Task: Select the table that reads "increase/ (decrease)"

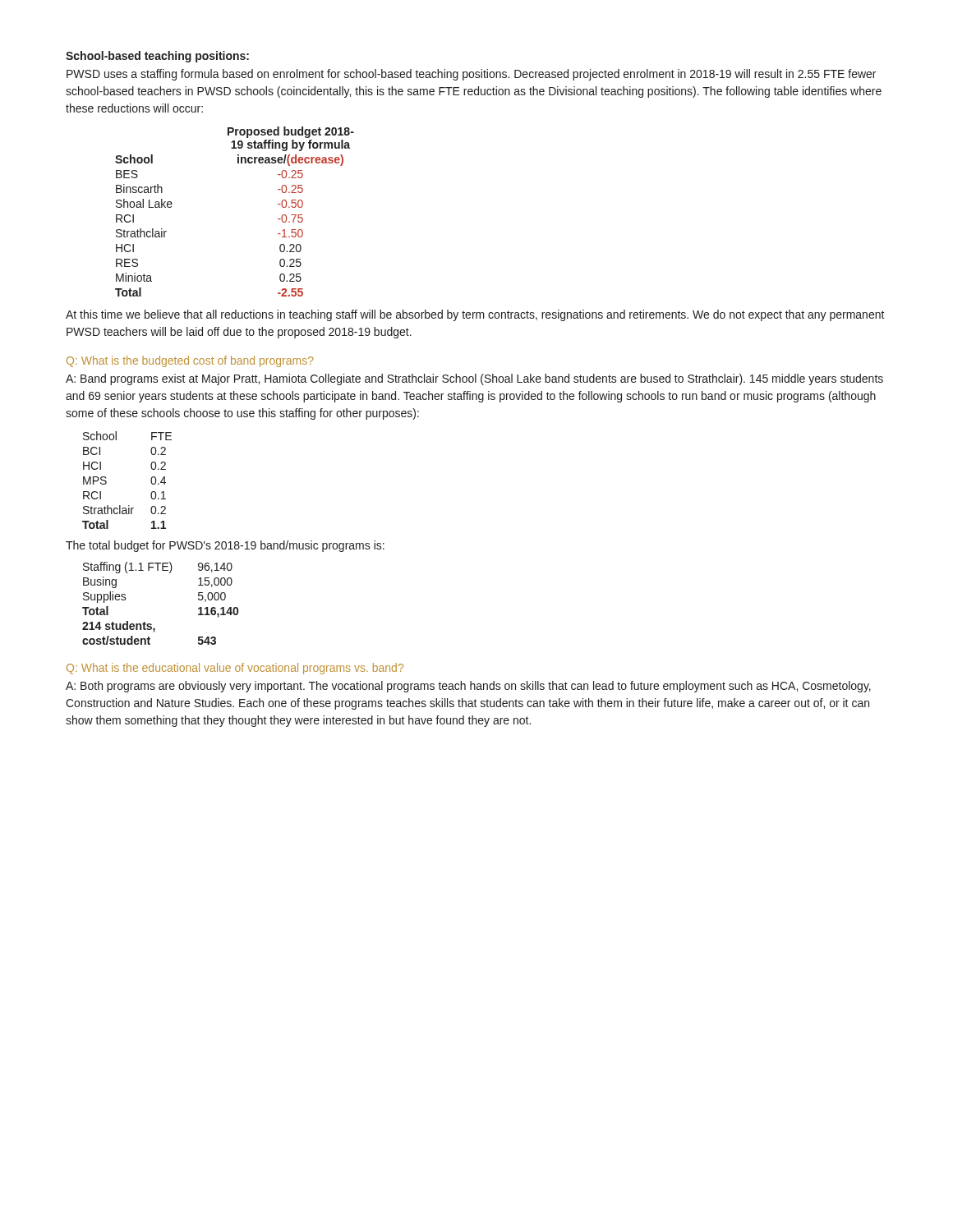Action: click(x=476, y=212)
